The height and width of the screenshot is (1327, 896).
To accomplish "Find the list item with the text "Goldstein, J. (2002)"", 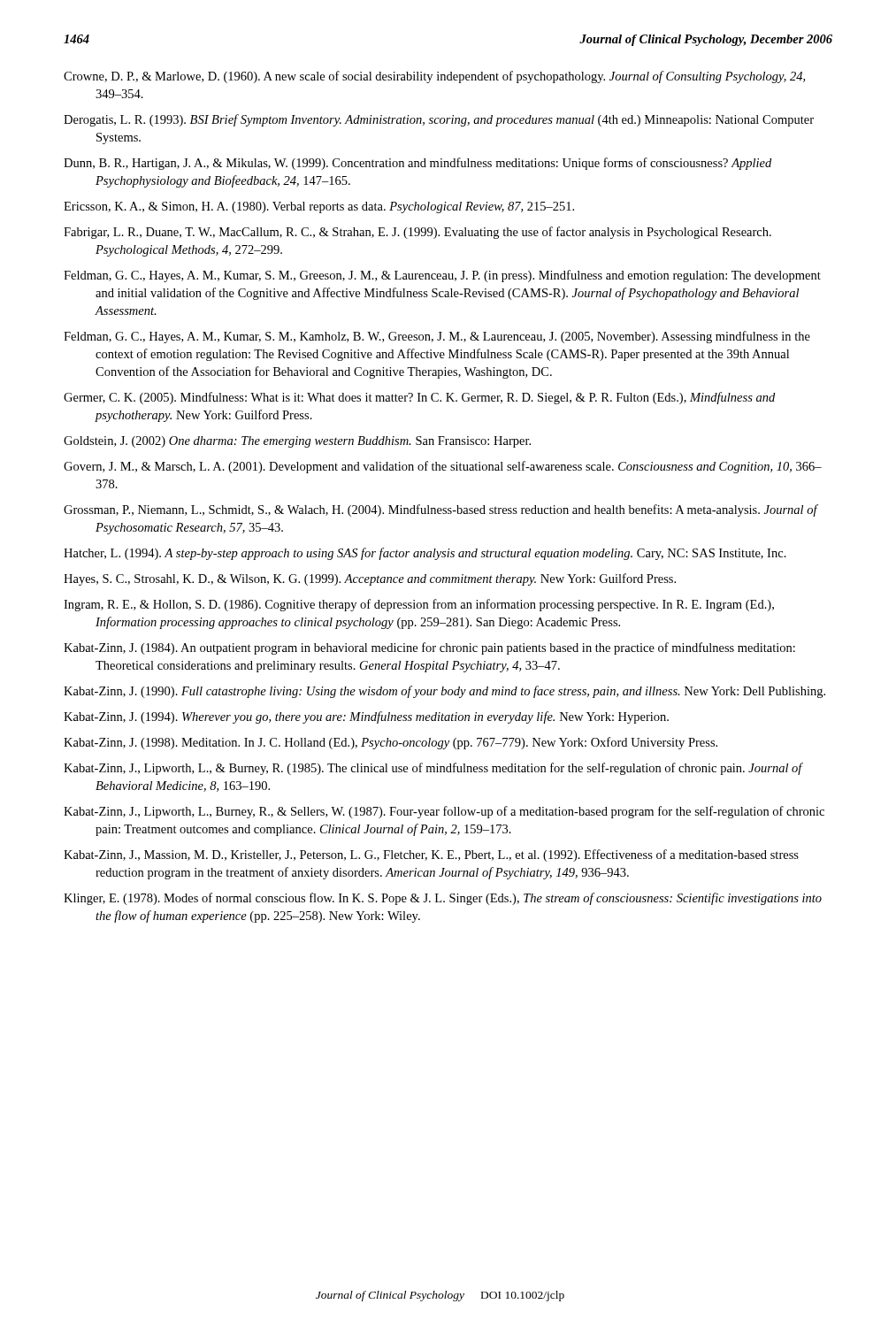I will click(x=298, y=441).
